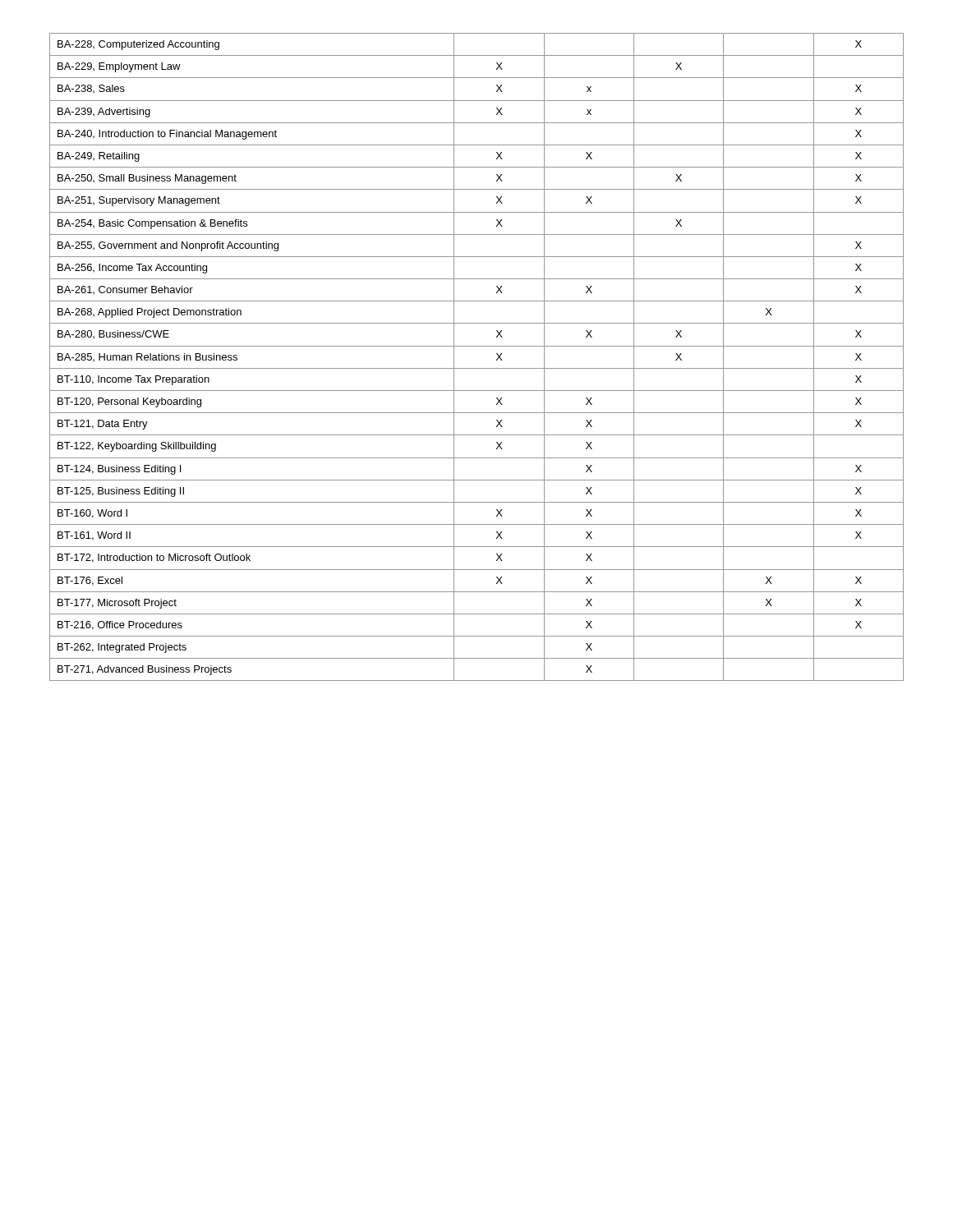Select a table

coord(476,357)
